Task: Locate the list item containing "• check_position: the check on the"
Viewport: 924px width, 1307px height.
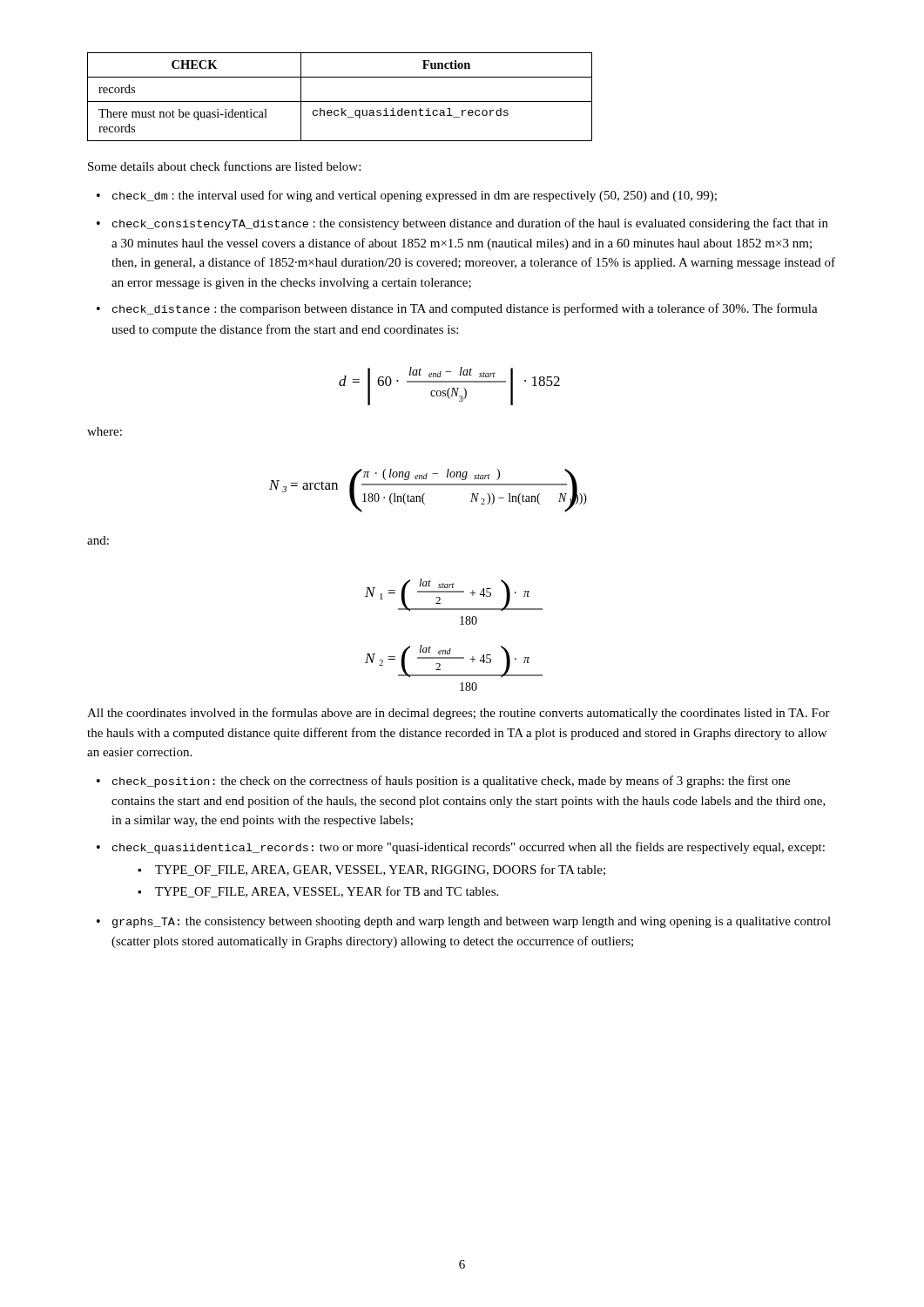Action: [466, 800]
